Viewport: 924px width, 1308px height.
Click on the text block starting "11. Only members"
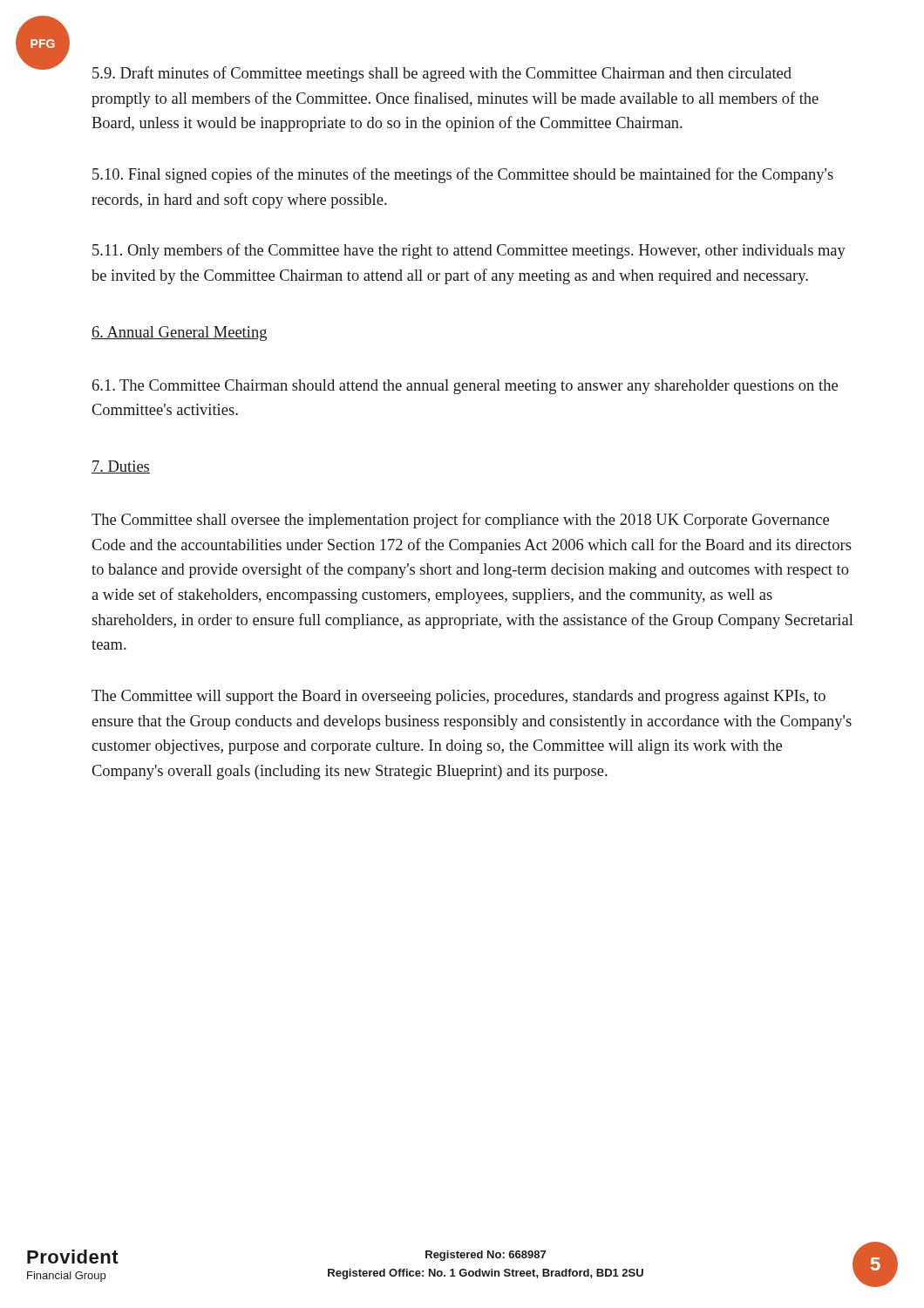468,263
